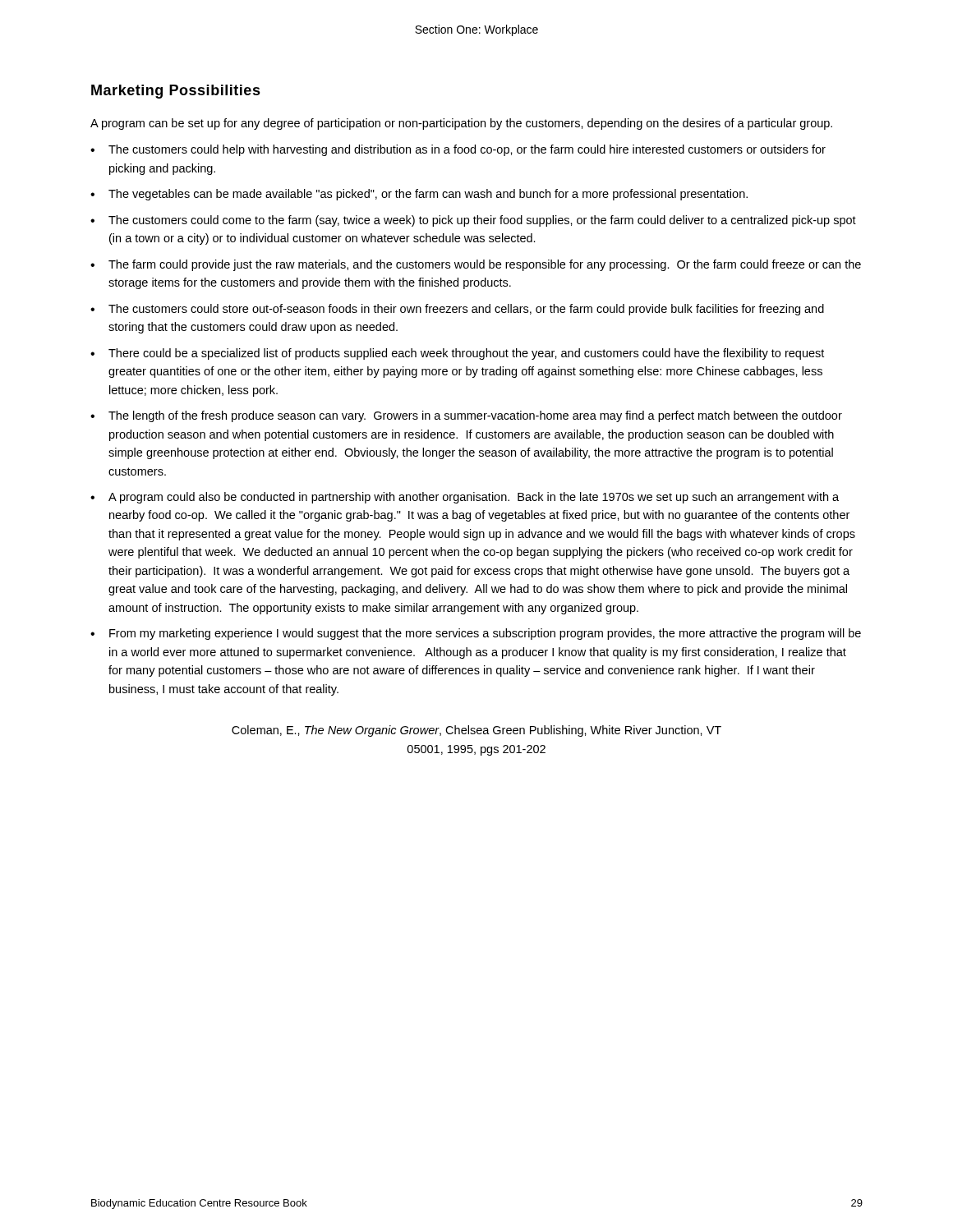
Task: Select the element starting "A program can be set up"
Action: pyautogui.click(x=462, y=123)
